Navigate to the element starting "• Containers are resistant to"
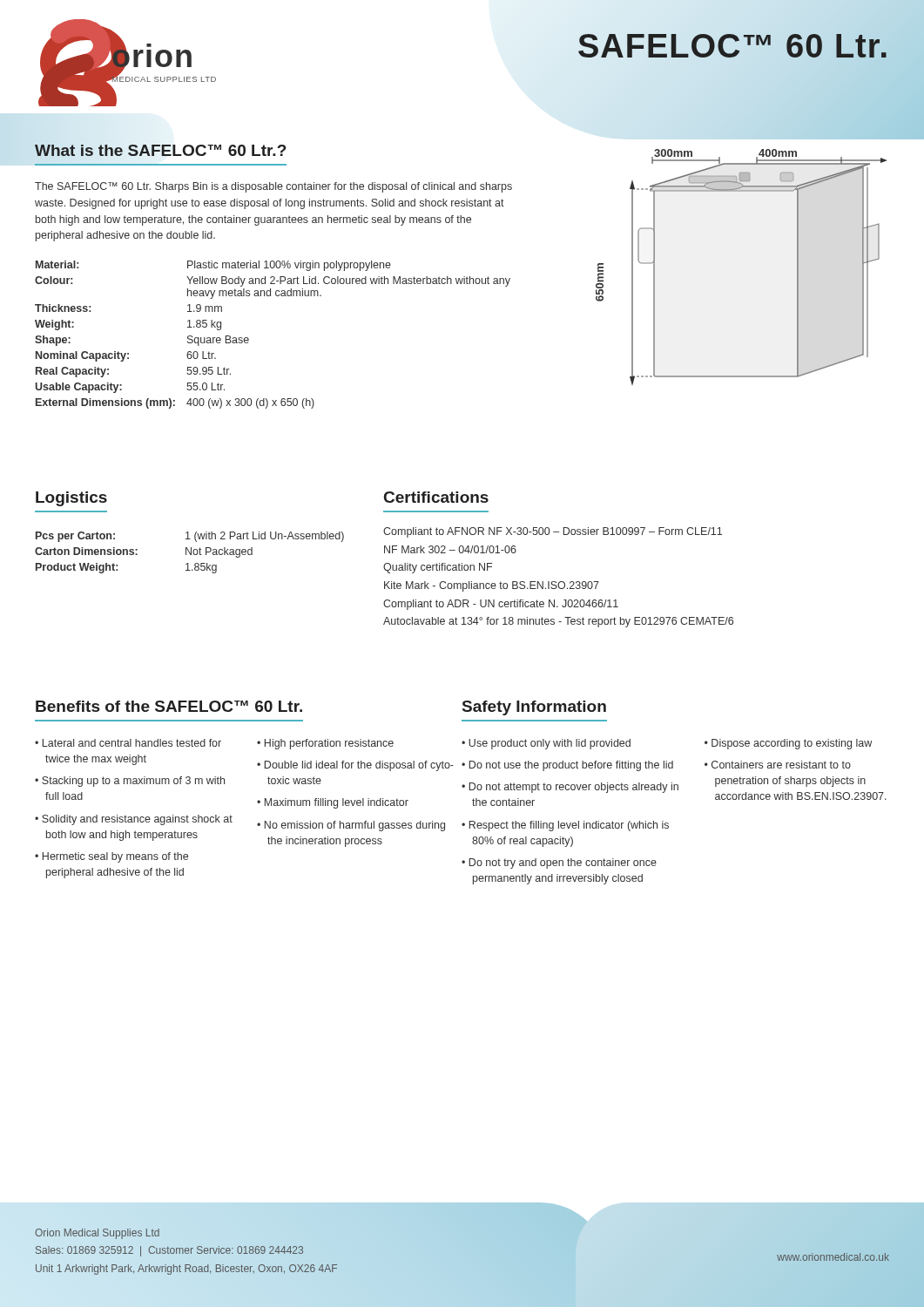Viewport: 924px width, 1307px height. pos(796,781)
